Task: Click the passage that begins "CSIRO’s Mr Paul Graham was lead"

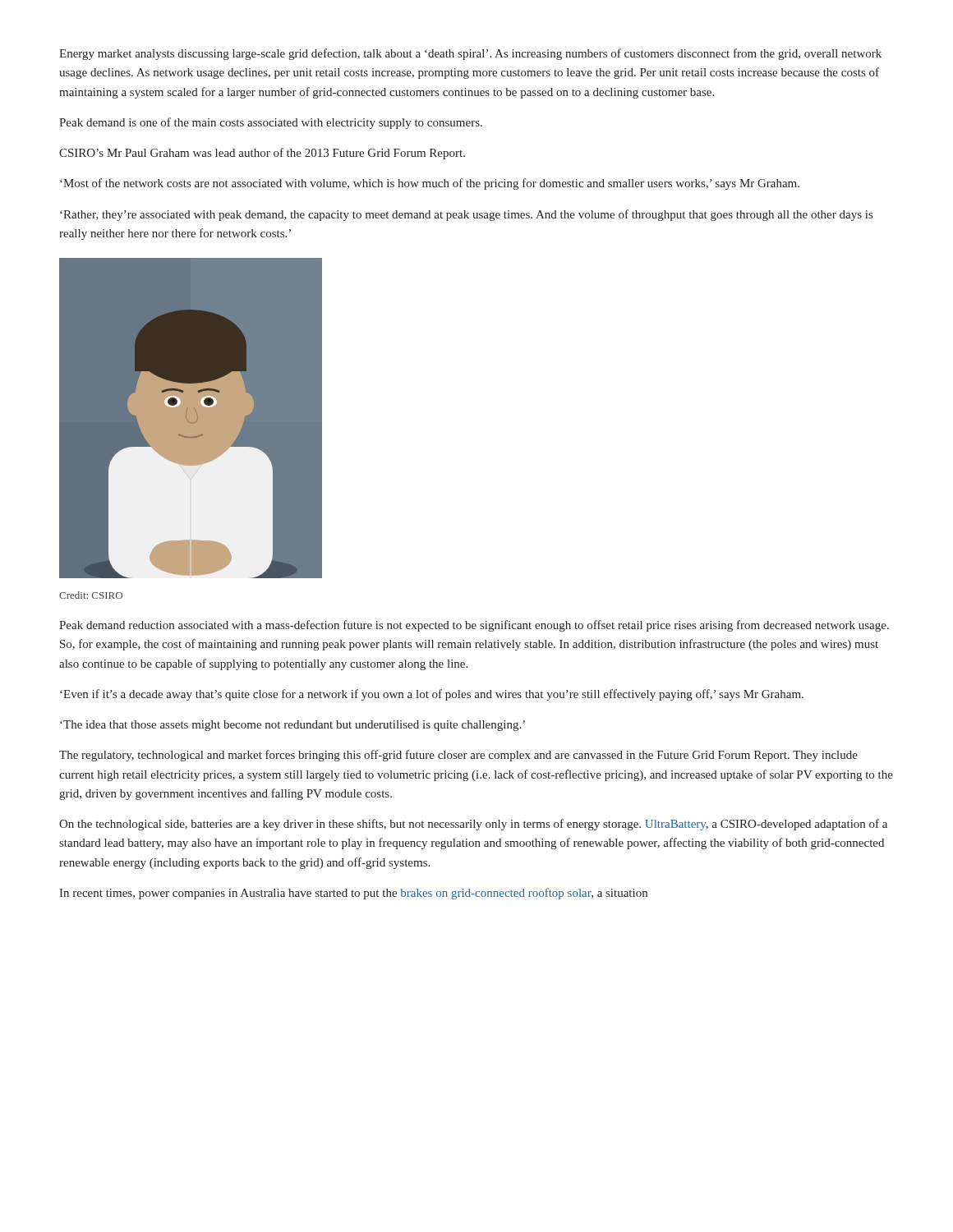Action: click(x=262, y=153)
